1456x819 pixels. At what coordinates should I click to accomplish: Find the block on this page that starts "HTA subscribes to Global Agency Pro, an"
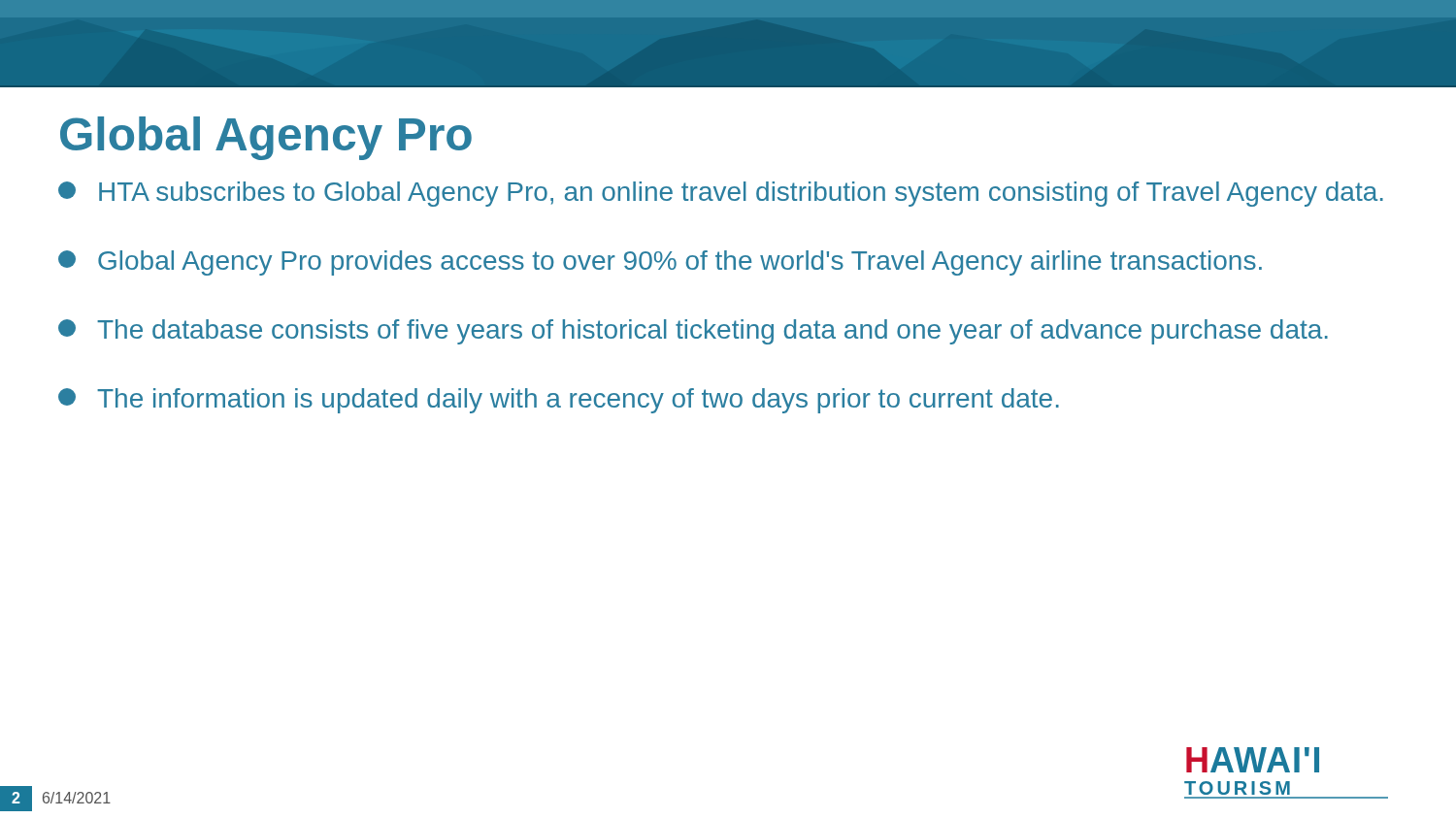tap(722, 191)
